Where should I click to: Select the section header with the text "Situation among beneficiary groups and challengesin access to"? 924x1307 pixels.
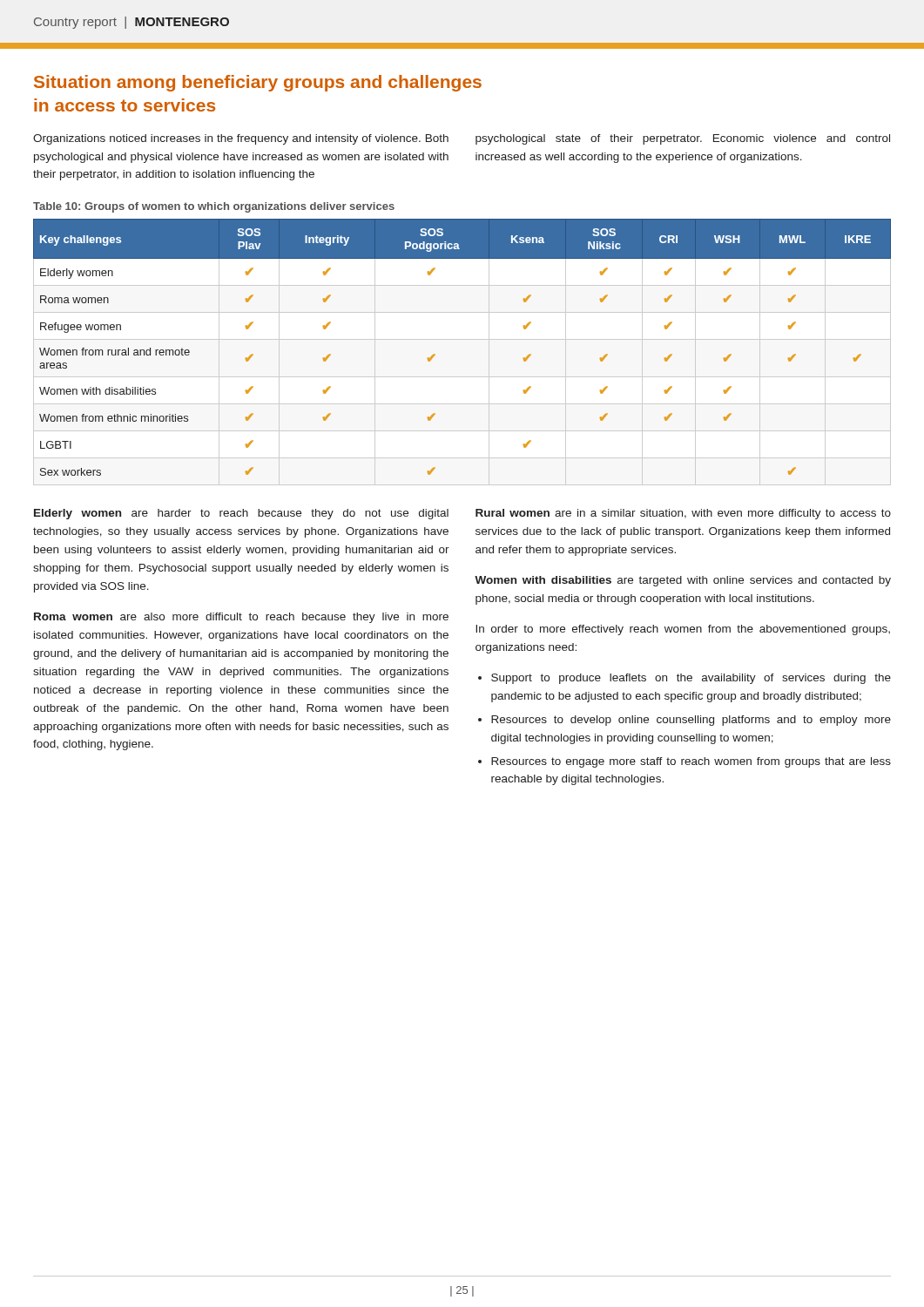click(258, 93)
